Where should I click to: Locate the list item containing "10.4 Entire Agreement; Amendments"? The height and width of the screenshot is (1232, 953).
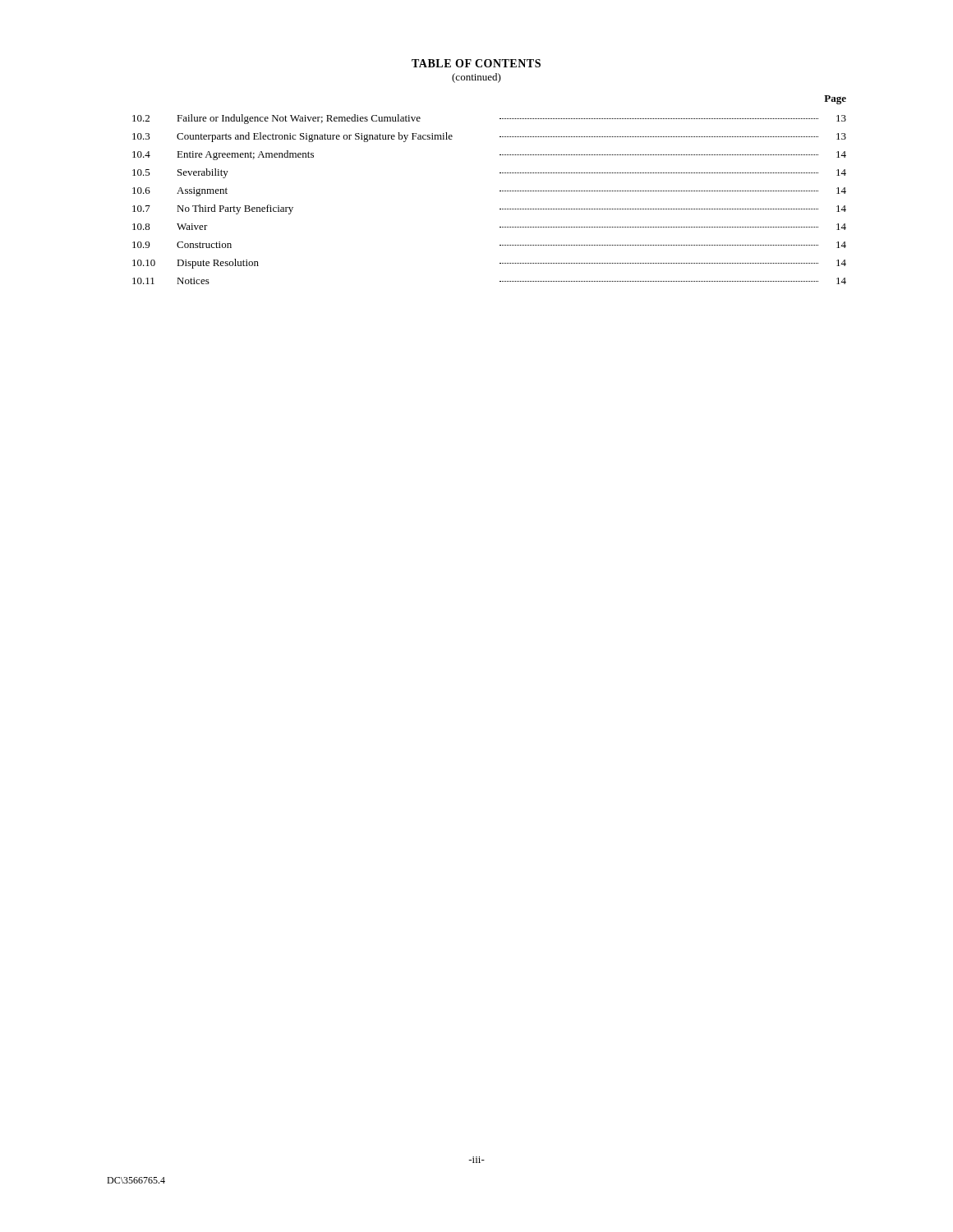[x=489, y=154]
